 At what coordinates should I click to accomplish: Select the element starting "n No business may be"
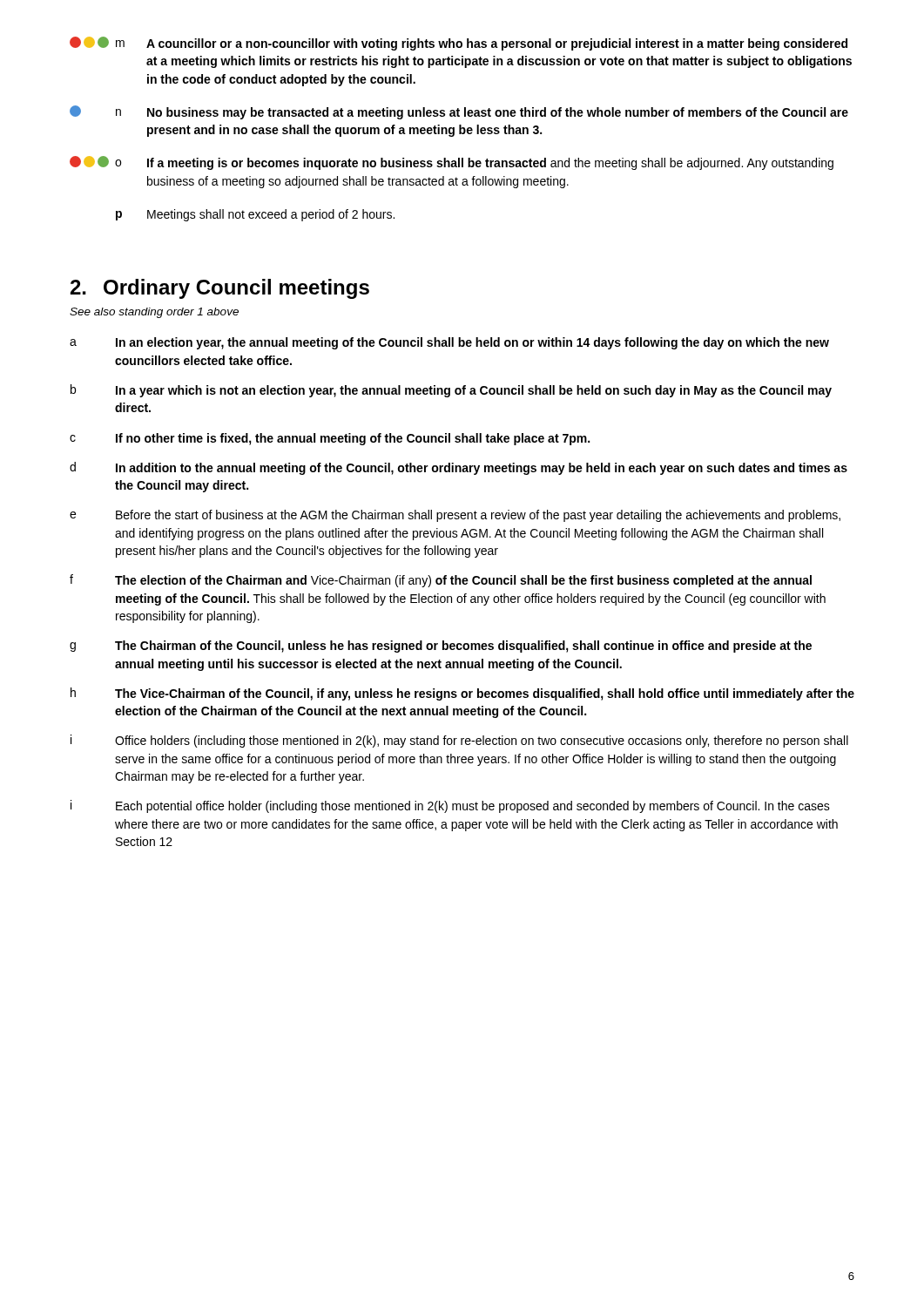click(462, 121)
